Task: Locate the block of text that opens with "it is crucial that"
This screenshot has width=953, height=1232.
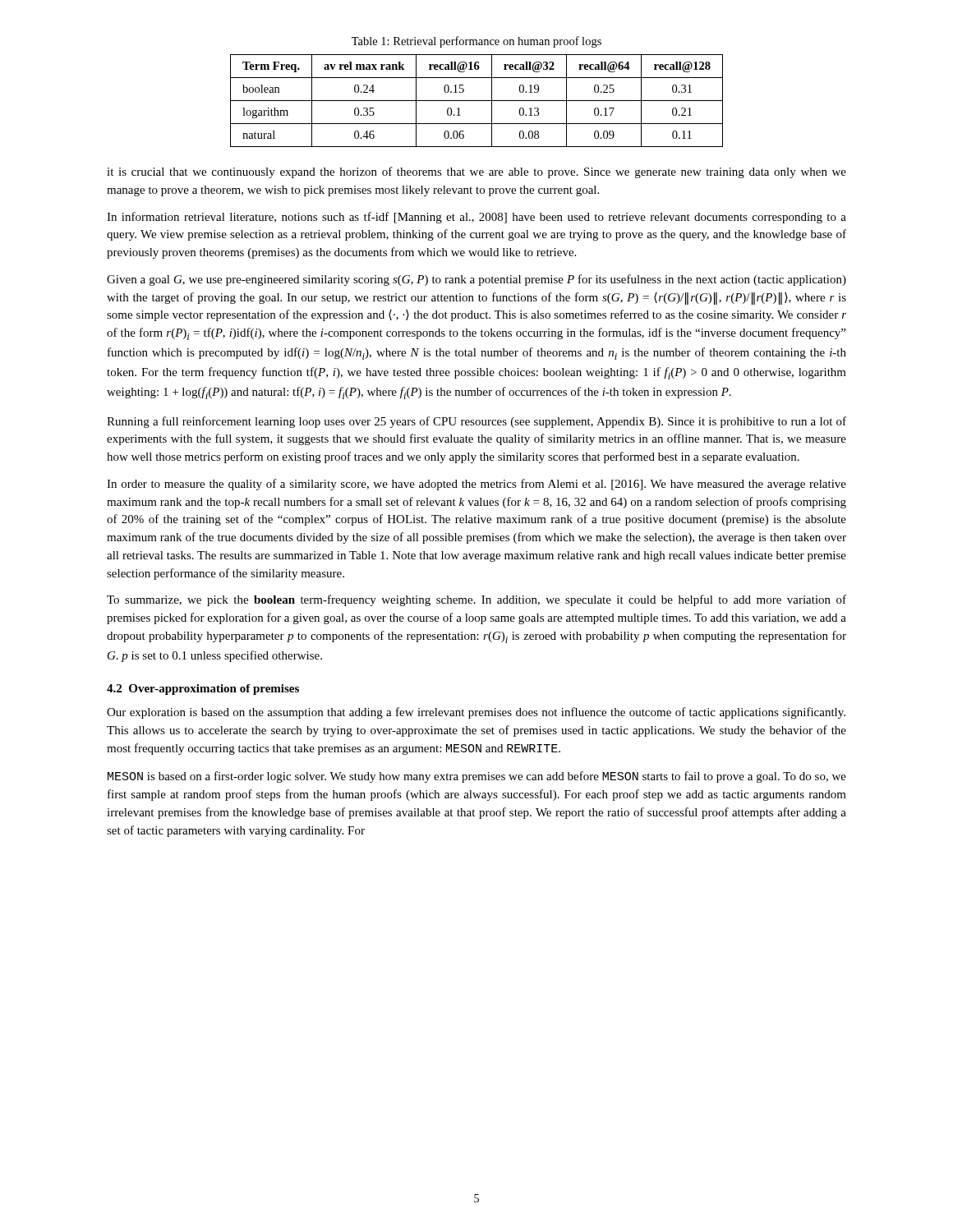Action: point(476,181)
